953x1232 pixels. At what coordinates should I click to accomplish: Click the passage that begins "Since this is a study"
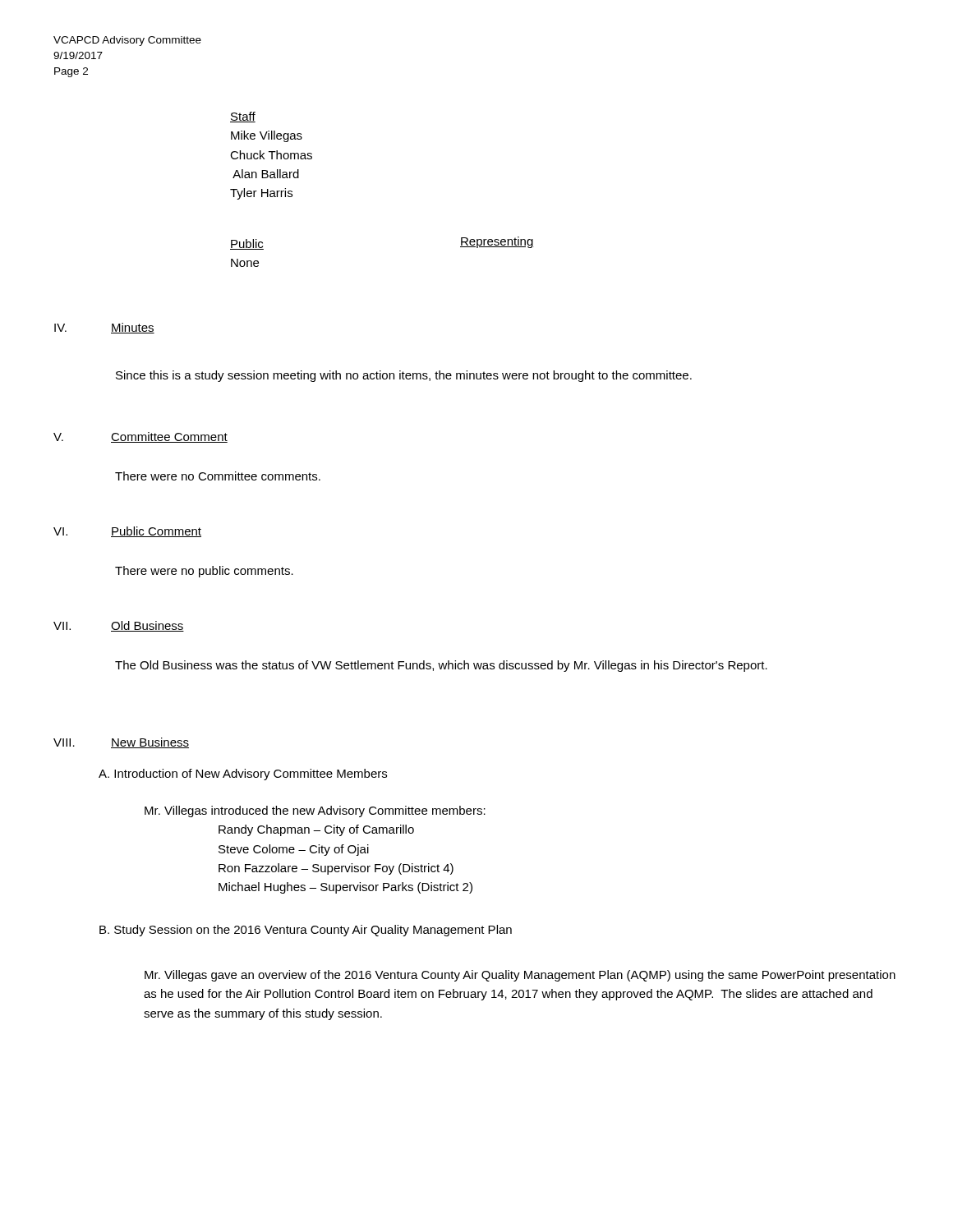point(476,375)
